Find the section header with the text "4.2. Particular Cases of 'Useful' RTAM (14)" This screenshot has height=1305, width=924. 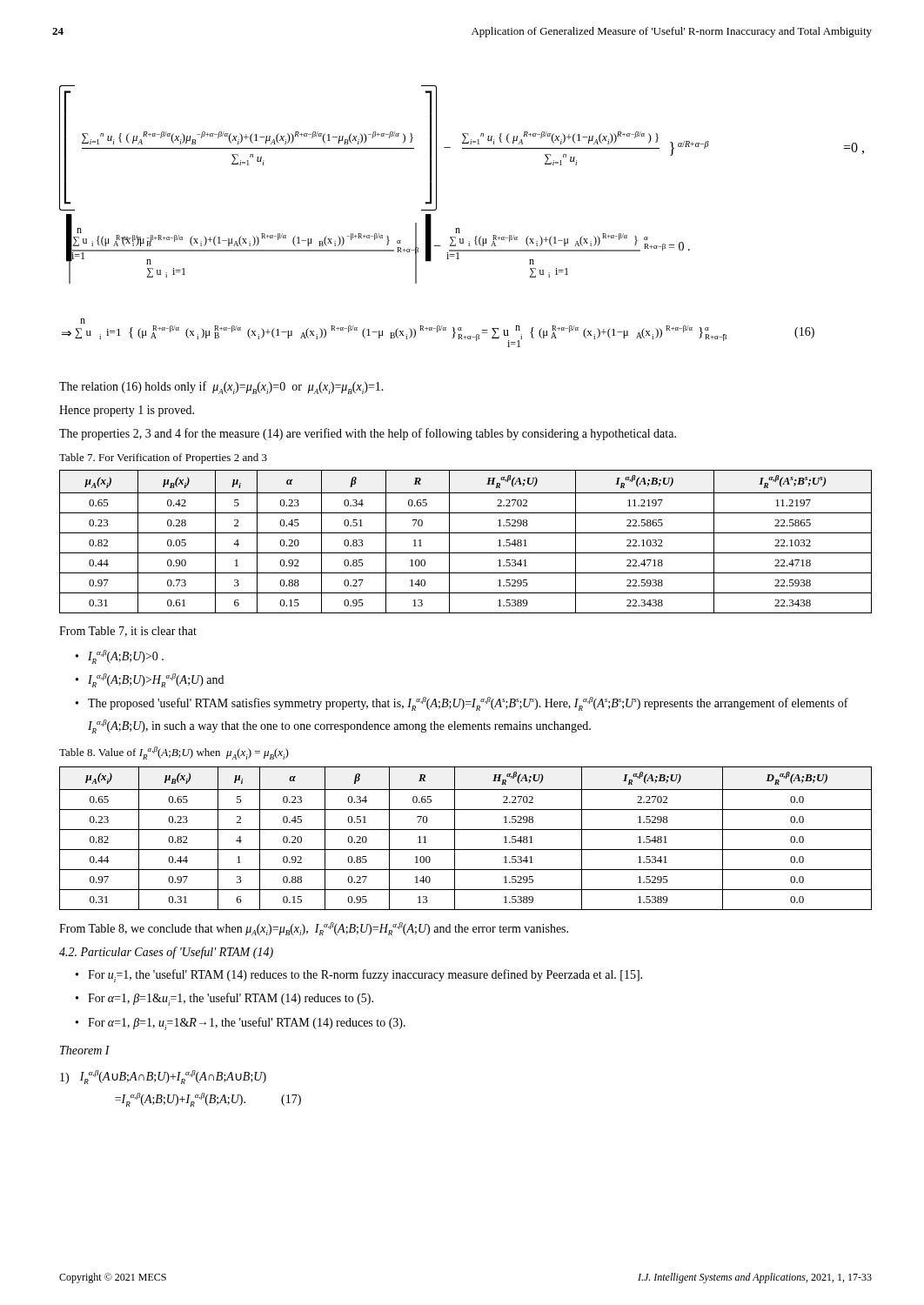coord(166,953)
